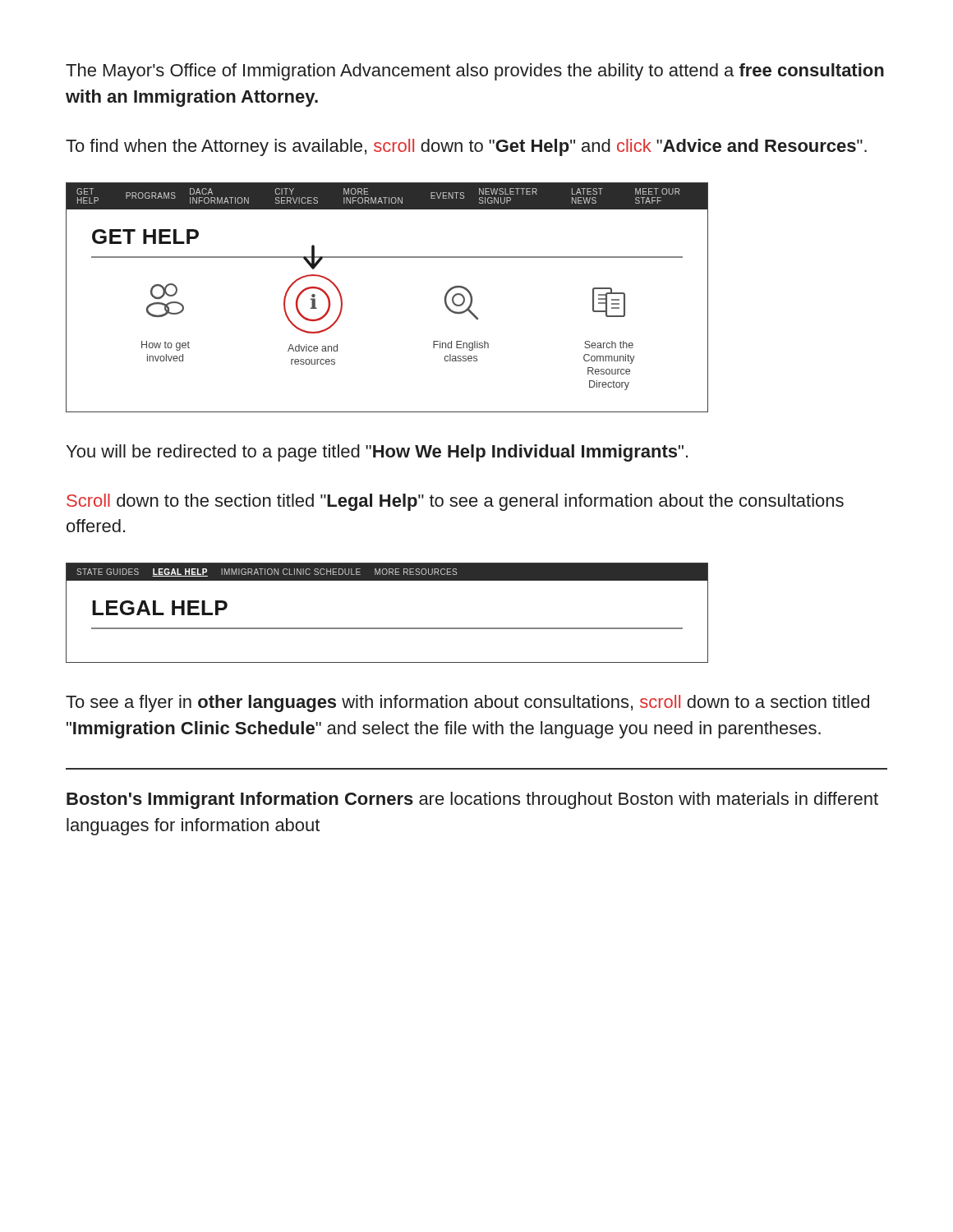Navigate to the text block starting "To see a flyer in other languages with"

pyautogui.click(x=468, y=715)
